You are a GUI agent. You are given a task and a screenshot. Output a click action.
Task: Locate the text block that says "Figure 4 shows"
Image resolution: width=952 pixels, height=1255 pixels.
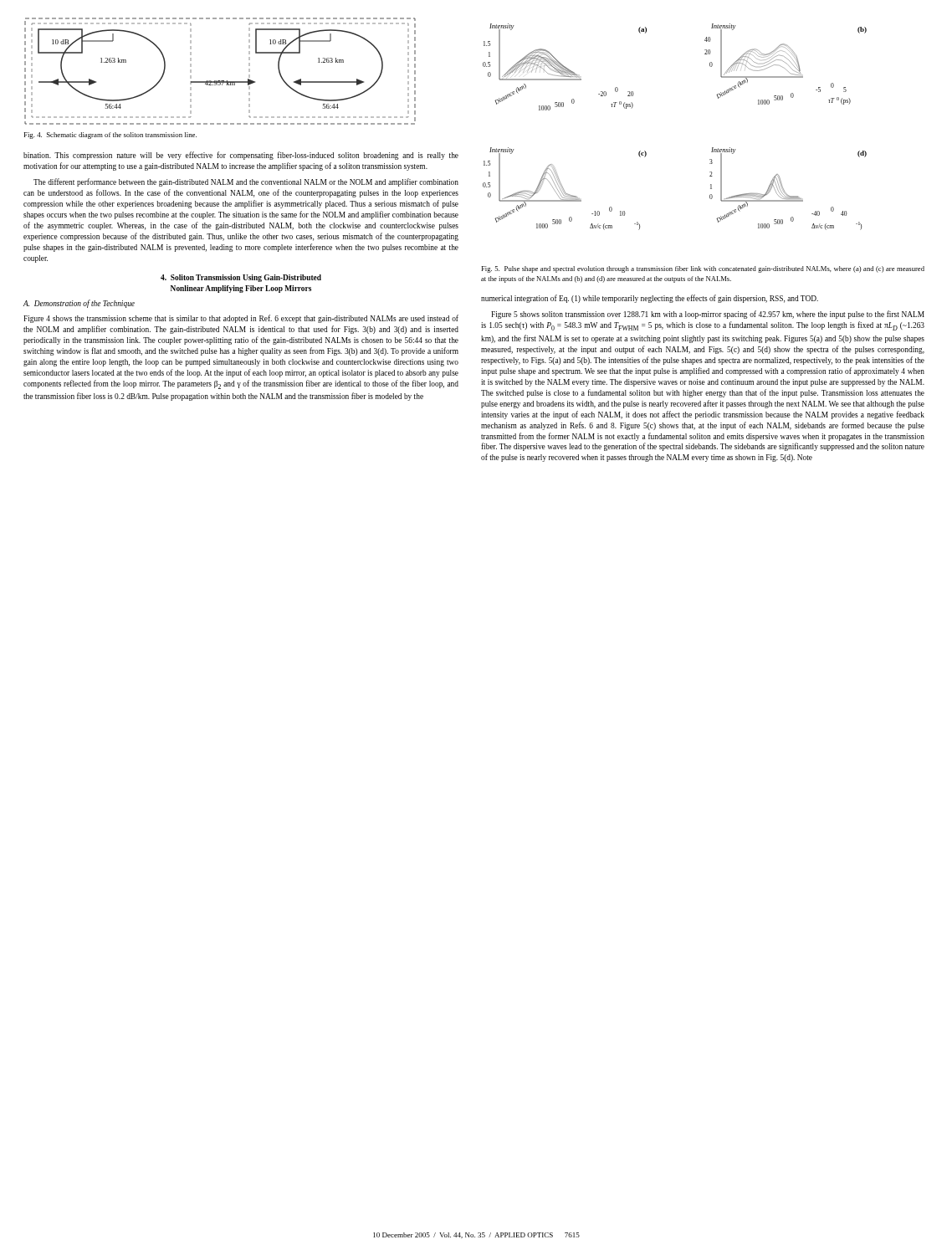(241, 358)
